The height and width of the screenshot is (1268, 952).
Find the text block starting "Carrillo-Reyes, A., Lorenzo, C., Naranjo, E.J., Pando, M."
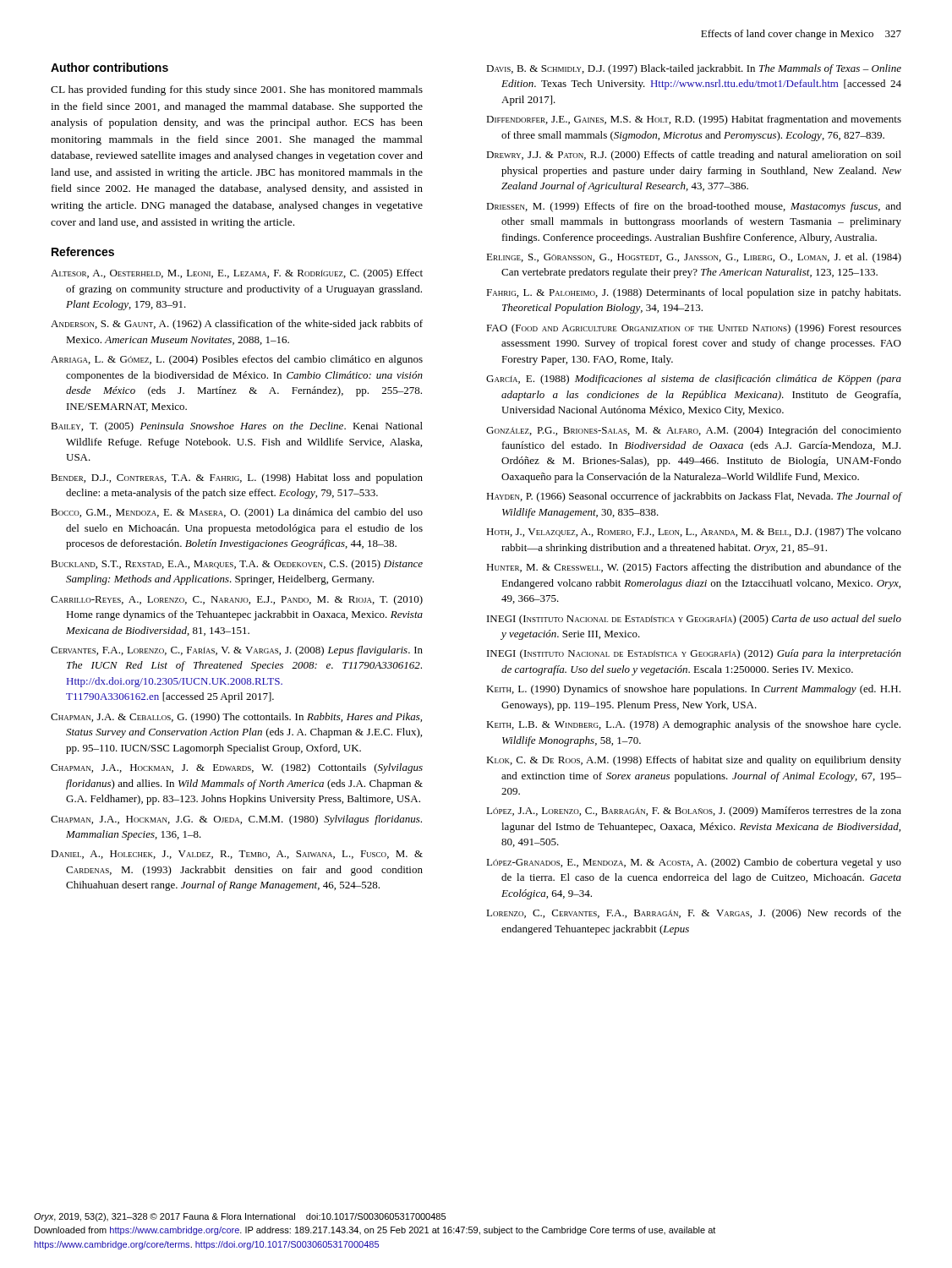(237, 614)
